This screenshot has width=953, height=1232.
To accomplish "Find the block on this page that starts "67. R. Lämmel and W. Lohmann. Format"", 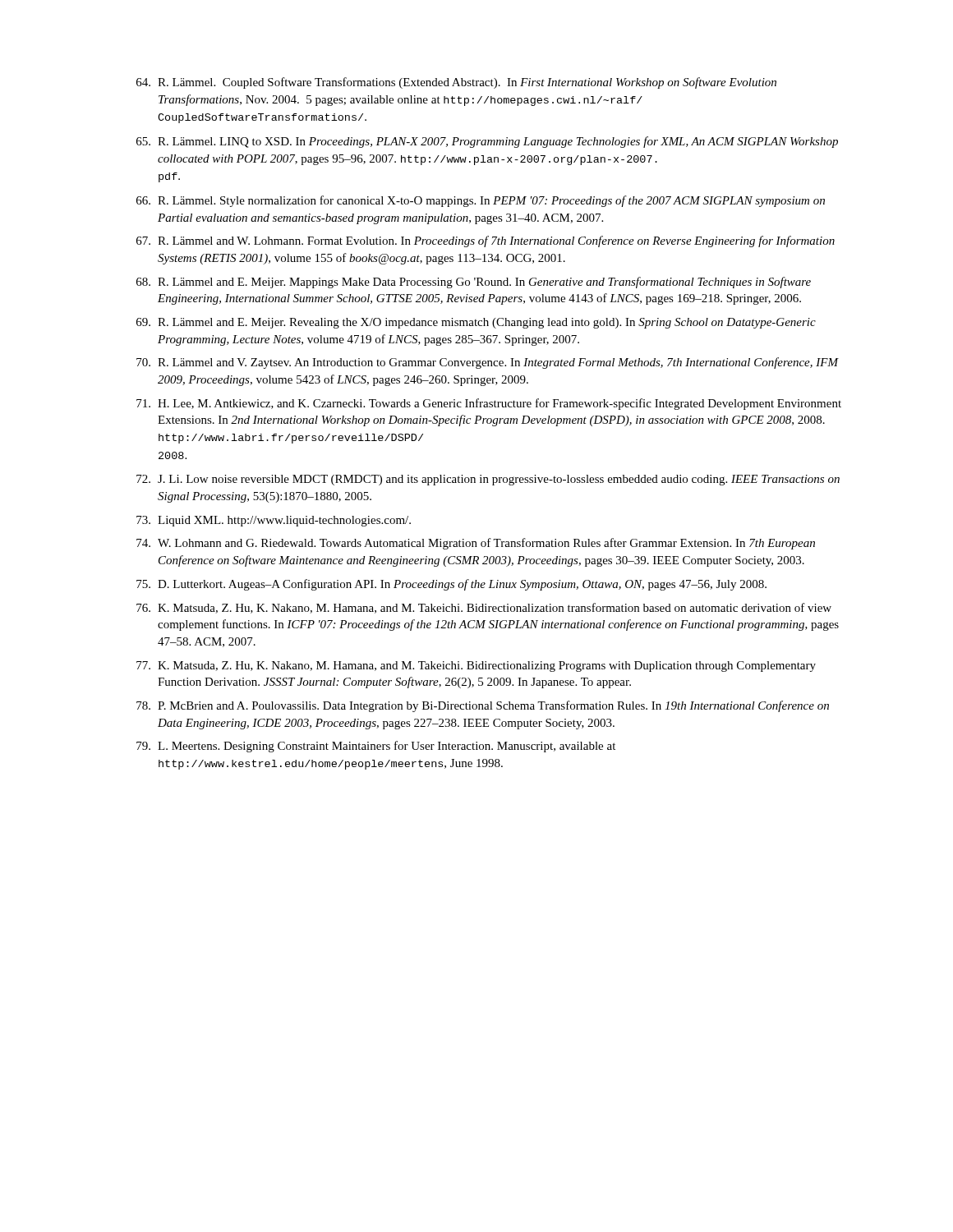I will [x=481, y=250].
